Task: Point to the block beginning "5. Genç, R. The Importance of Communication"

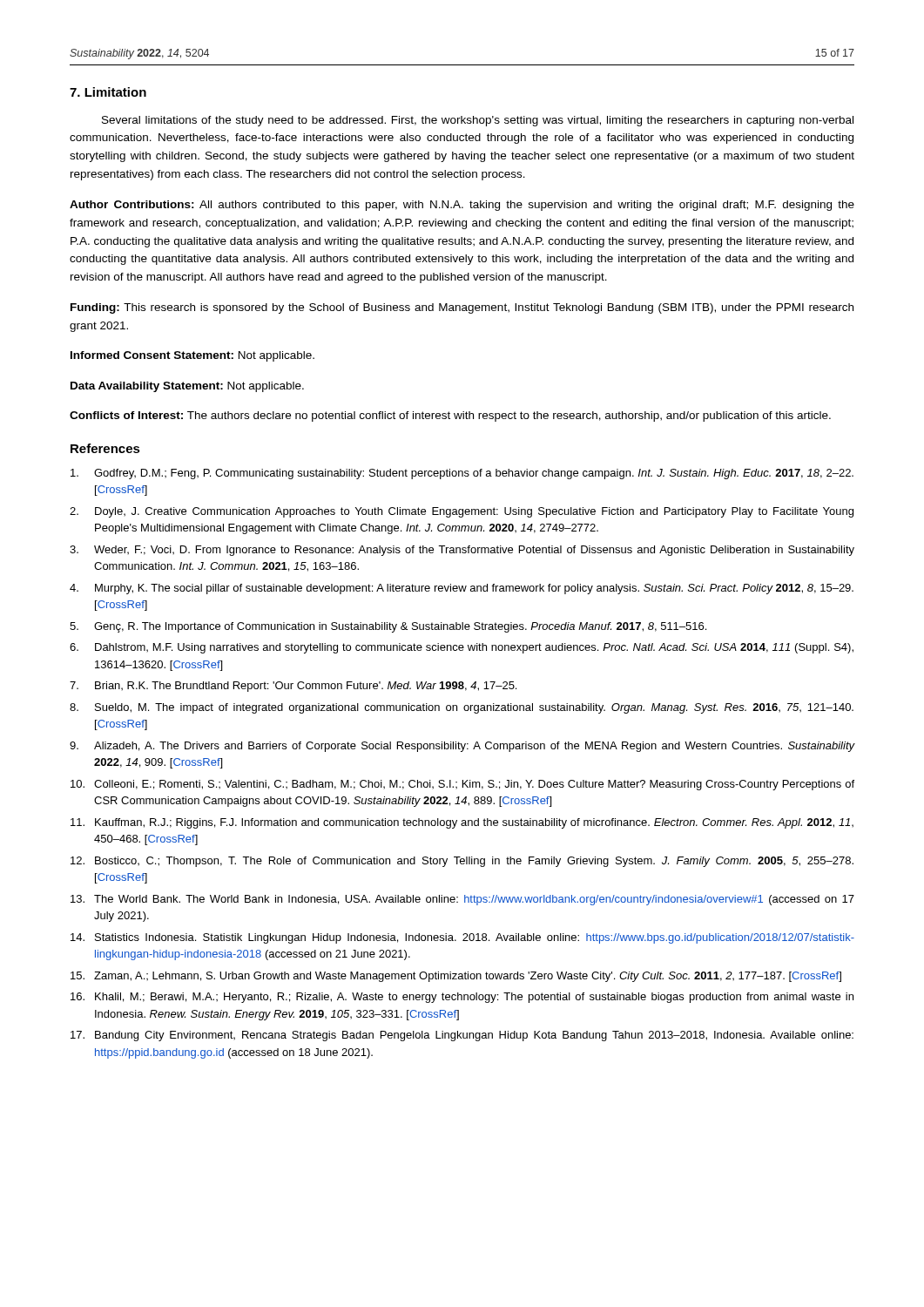Action: click(x=462, y=626)
